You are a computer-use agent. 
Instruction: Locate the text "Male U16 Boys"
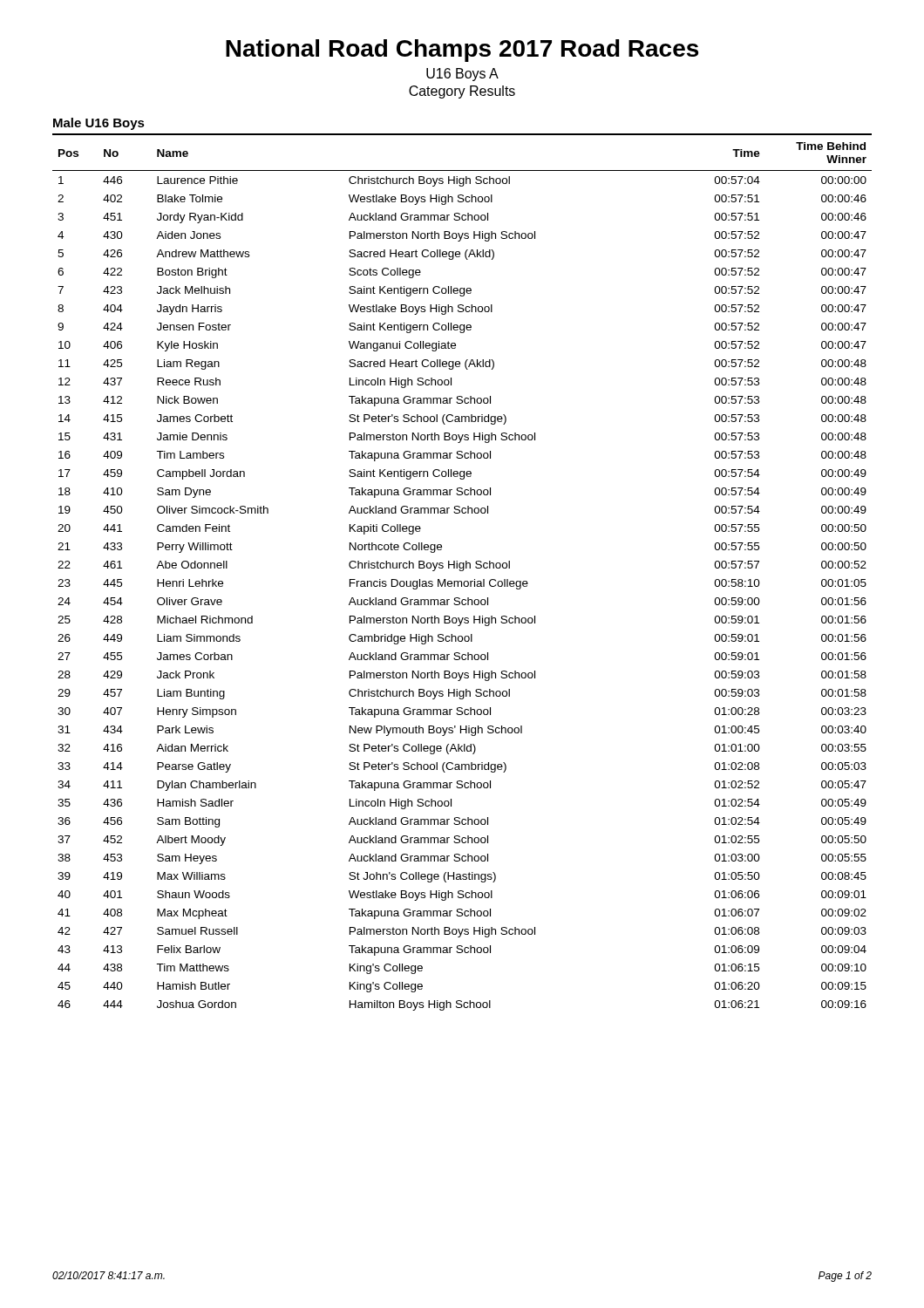pyautogui.click(x=98, y=122)
